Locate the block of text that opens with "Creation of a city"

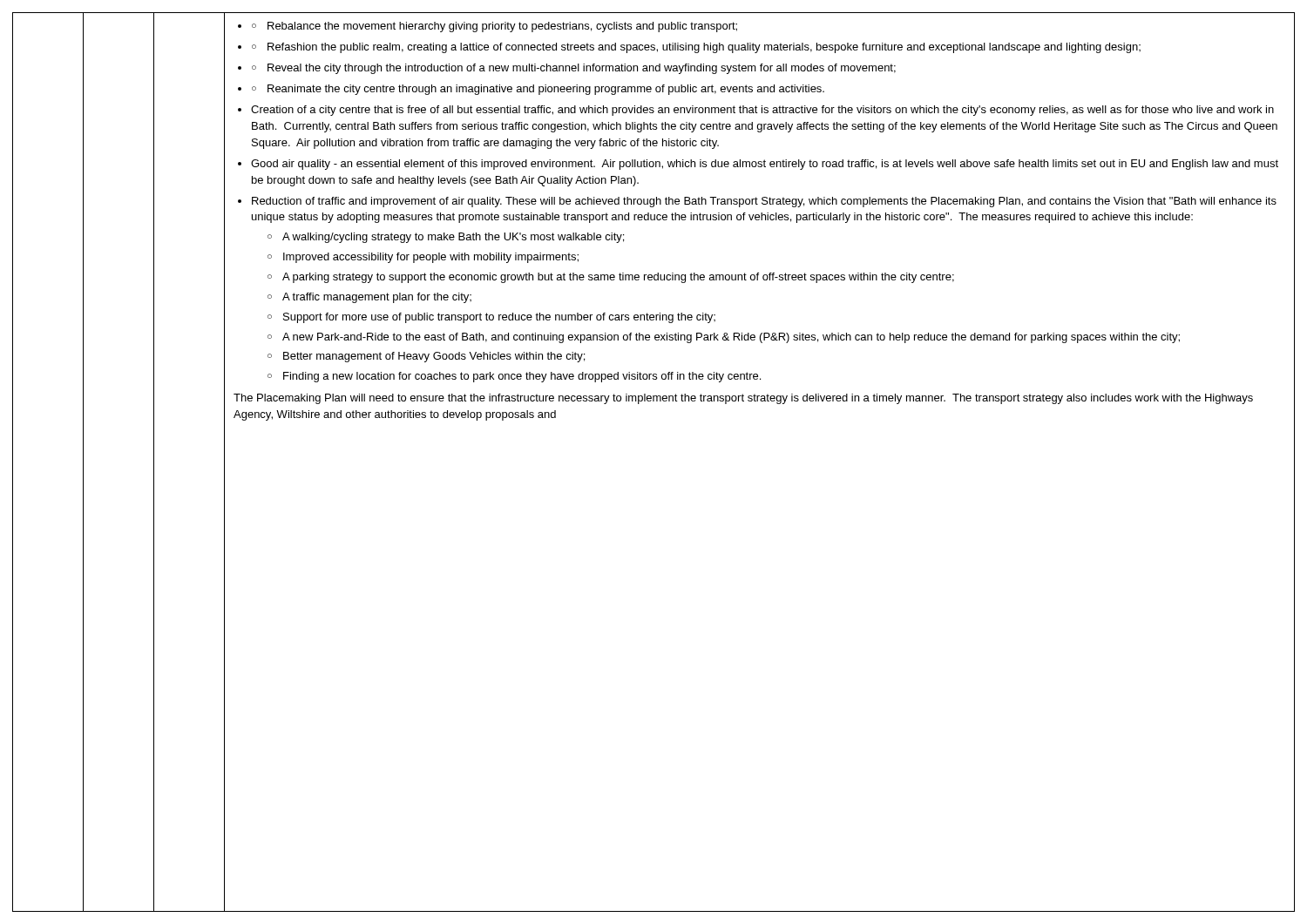[764, 126]
